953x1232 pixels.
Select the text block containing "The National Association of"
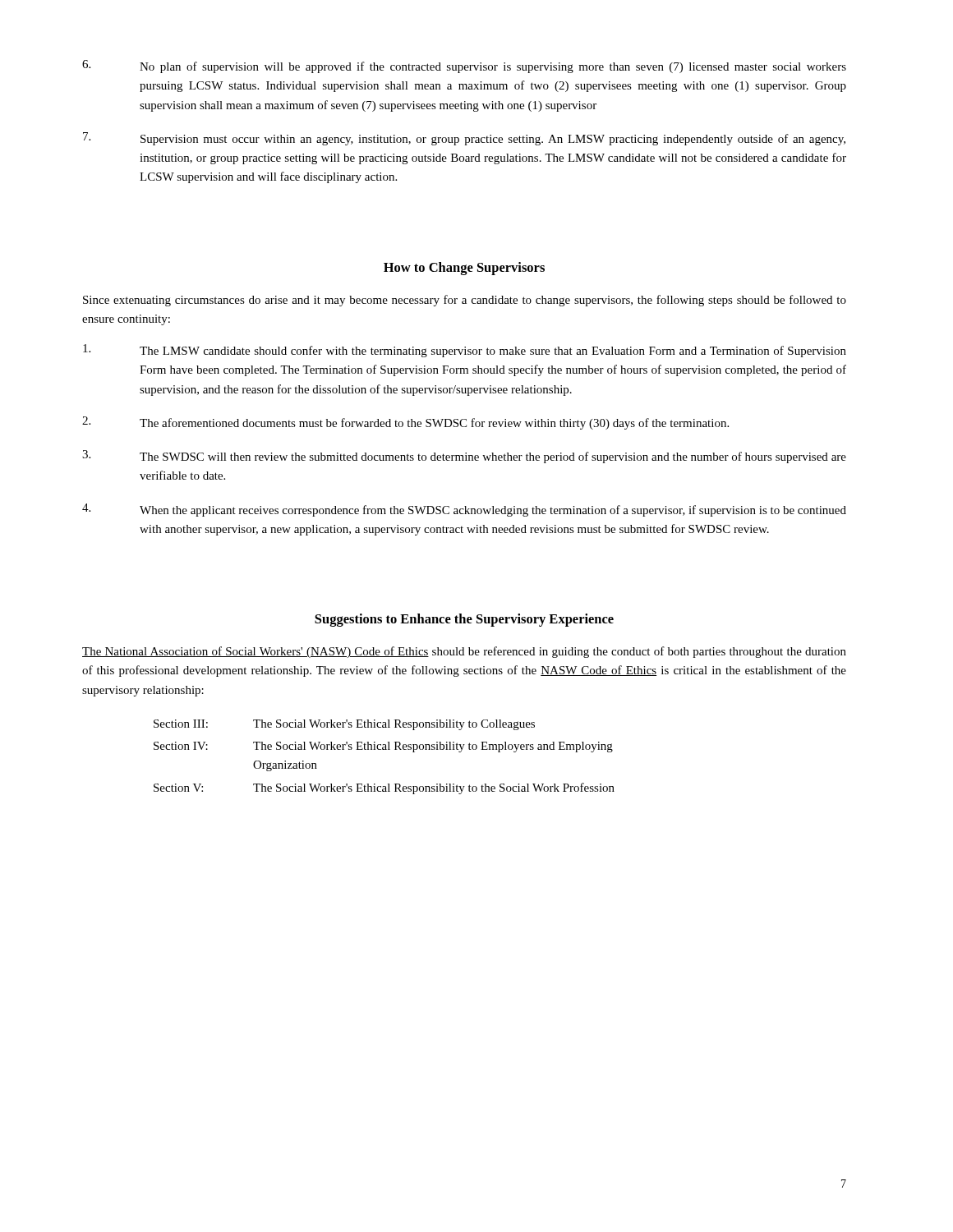[x=464, y=670]
